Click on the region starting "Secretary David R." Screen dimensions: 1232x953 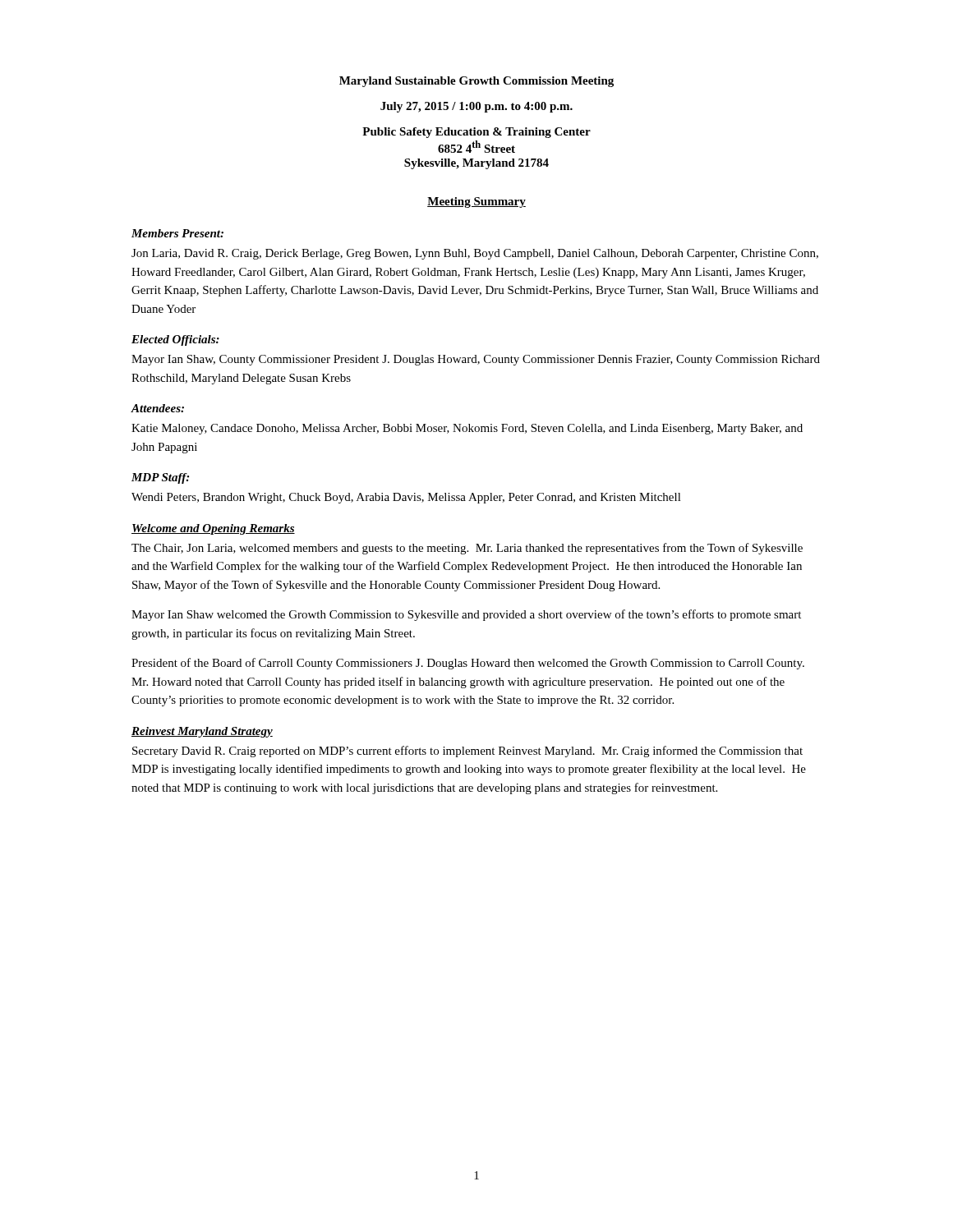click(x=469, y=769)
